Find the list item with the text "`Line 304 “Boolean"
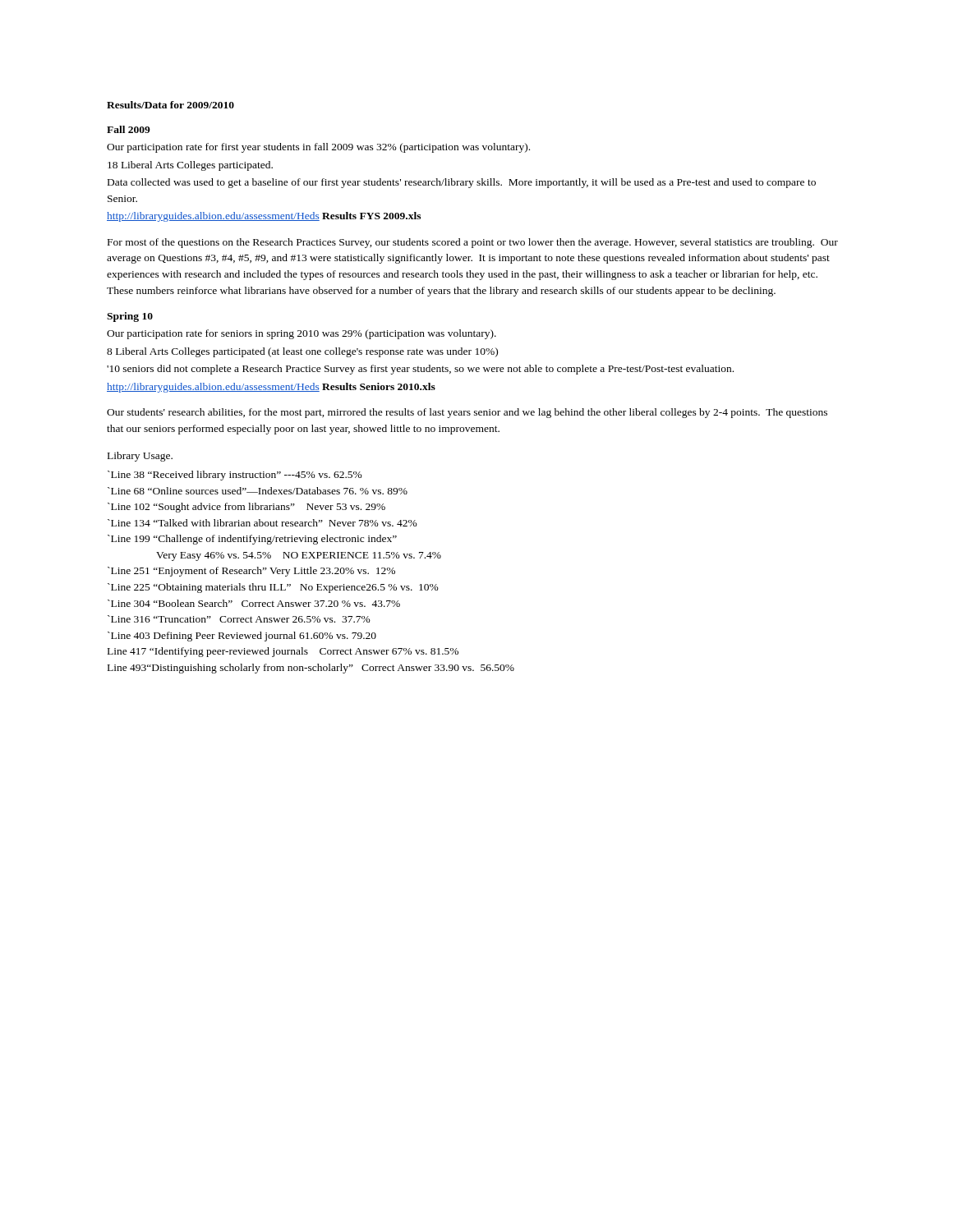Viewport: 953px width, 1232px height. point(254,603)
